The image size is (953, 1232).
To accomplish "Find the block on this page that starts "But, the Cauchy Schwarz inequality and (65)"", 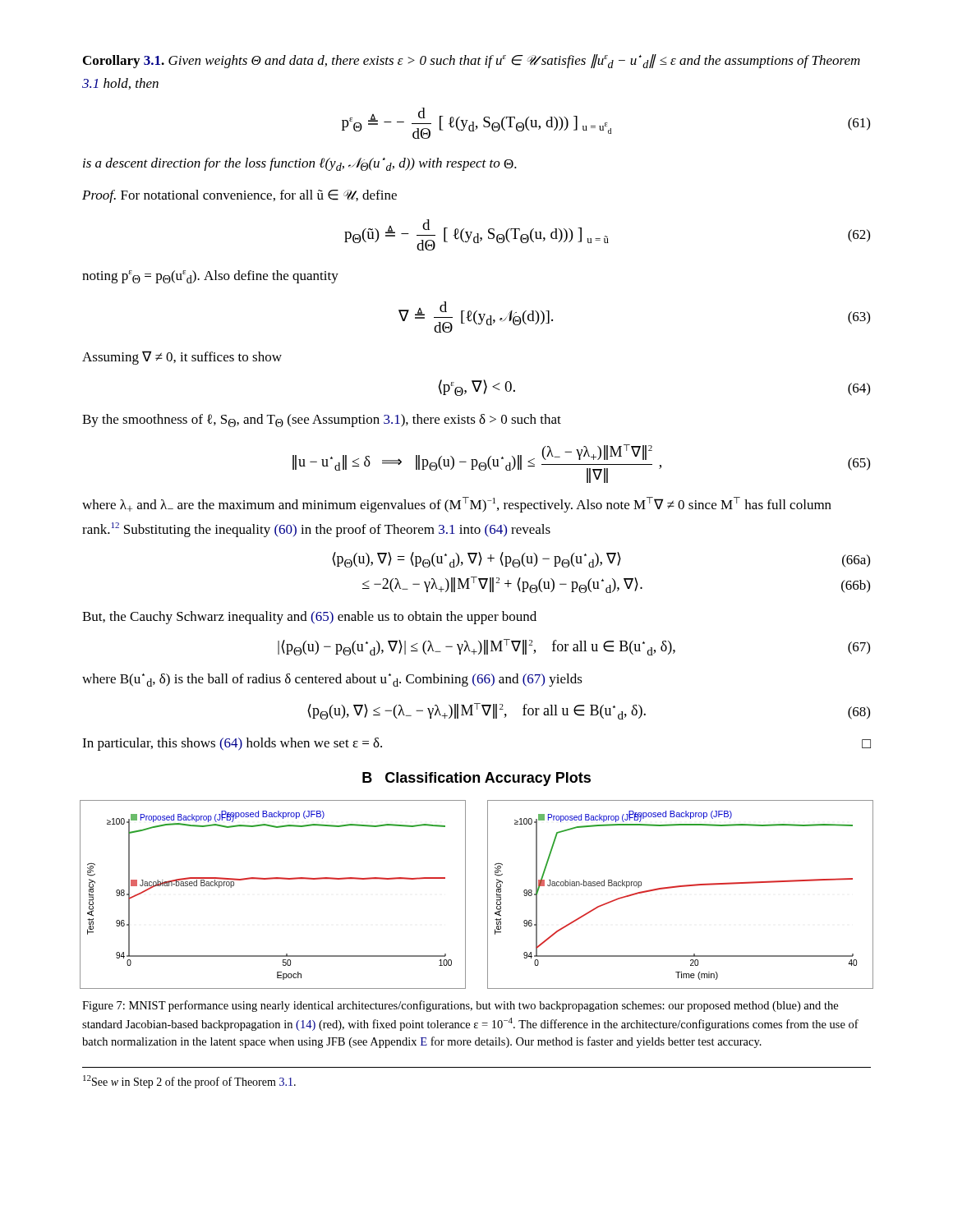I will (309, 616).
